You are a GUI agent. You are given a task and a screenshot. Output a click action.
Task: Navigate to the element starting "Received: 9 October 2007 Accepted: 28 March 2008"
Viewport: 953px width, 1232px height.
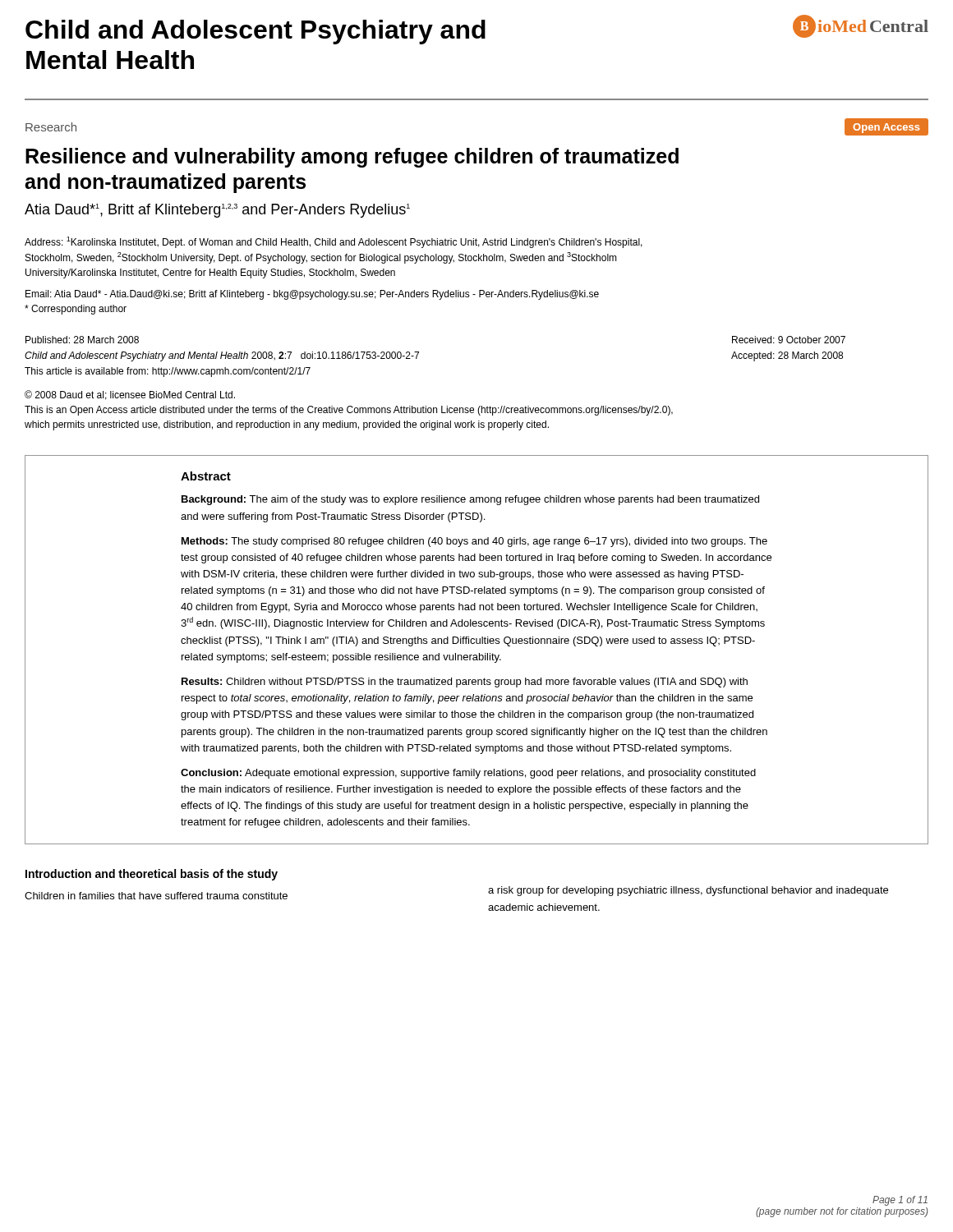pos(788,348)
